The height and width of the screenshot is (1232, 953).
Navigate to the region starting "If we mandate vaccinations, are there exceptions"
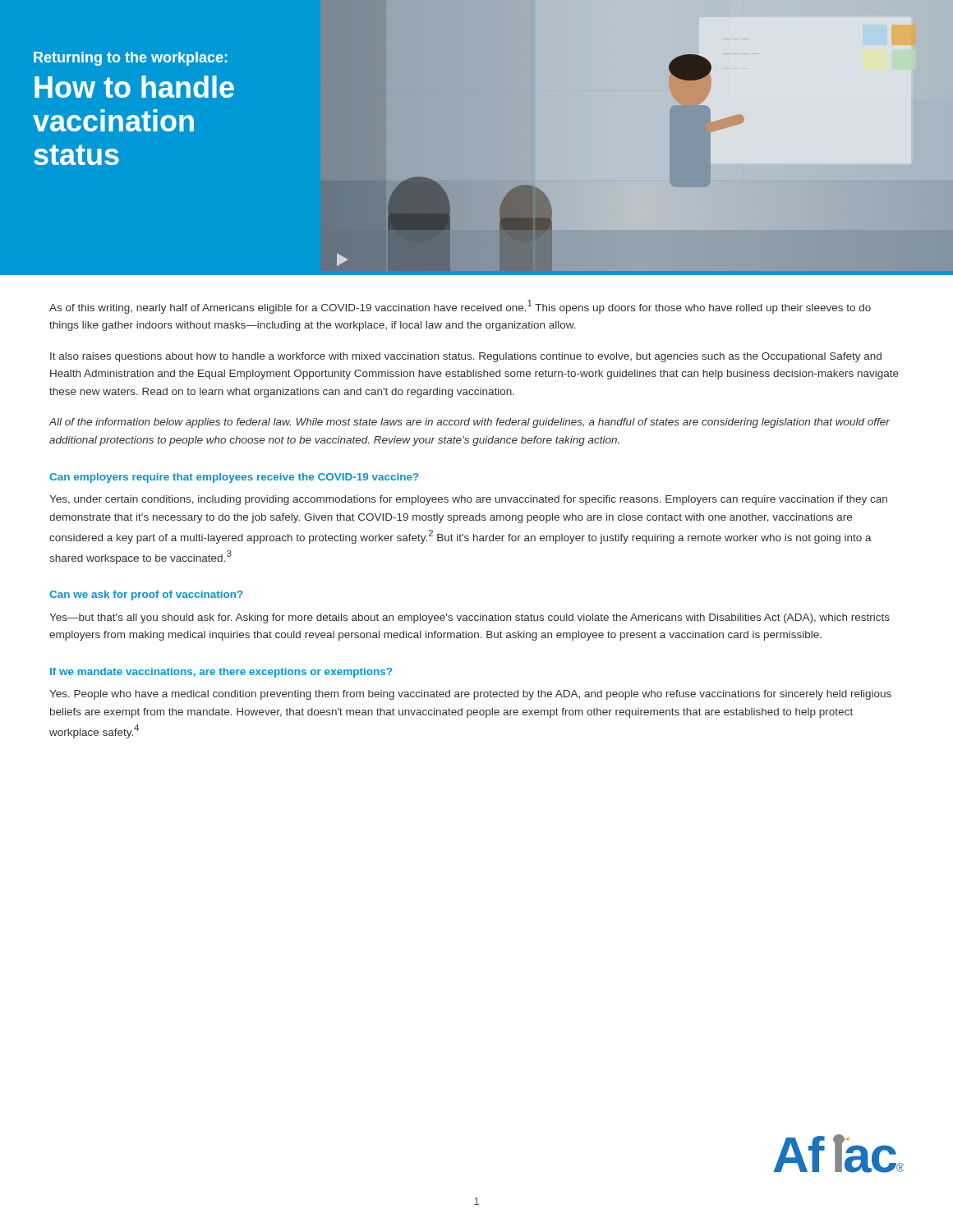pyautogui.click(x=221, y=671)
